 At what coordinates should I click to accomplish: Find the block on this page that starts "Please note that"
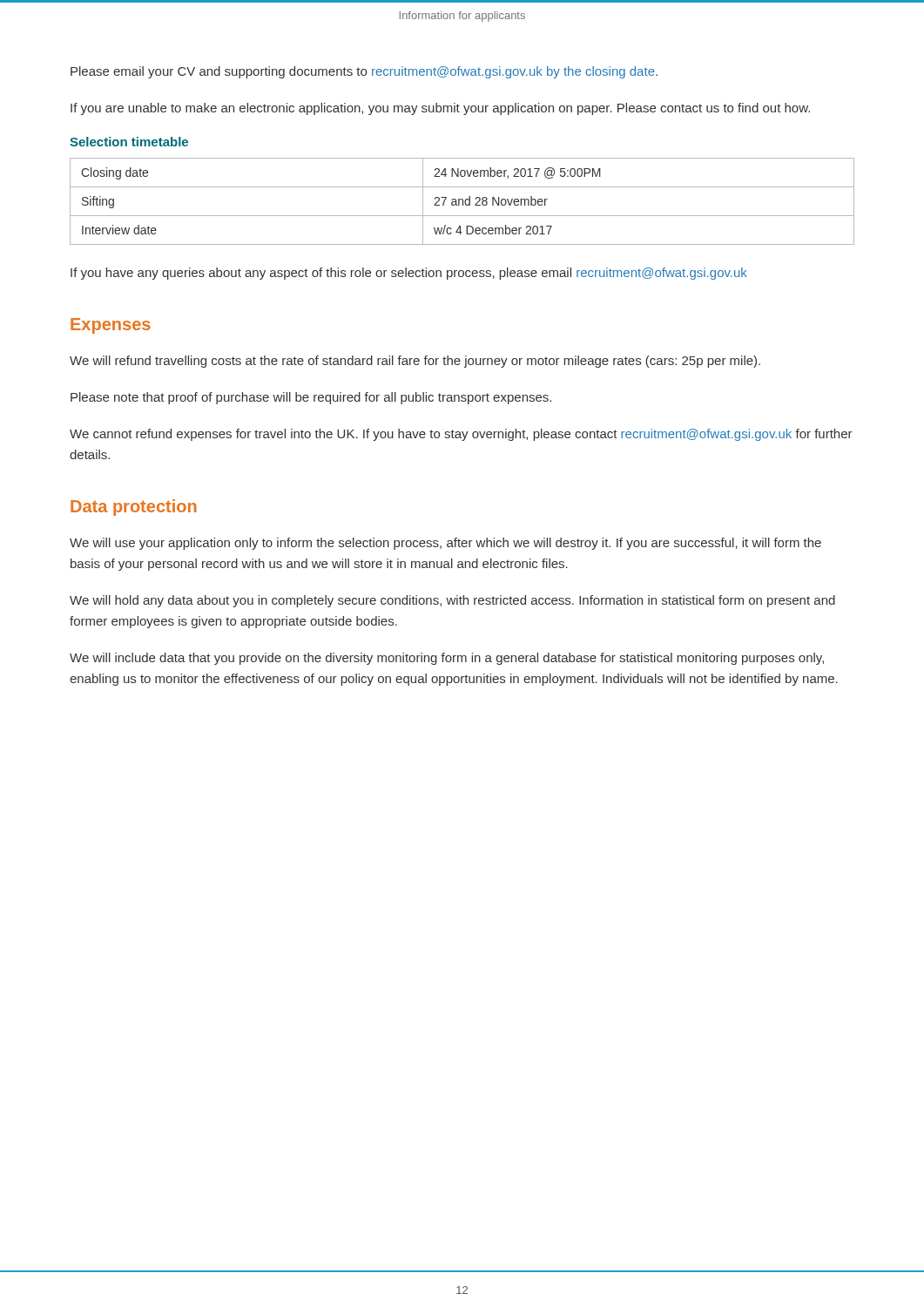click(x=311, y=397)
